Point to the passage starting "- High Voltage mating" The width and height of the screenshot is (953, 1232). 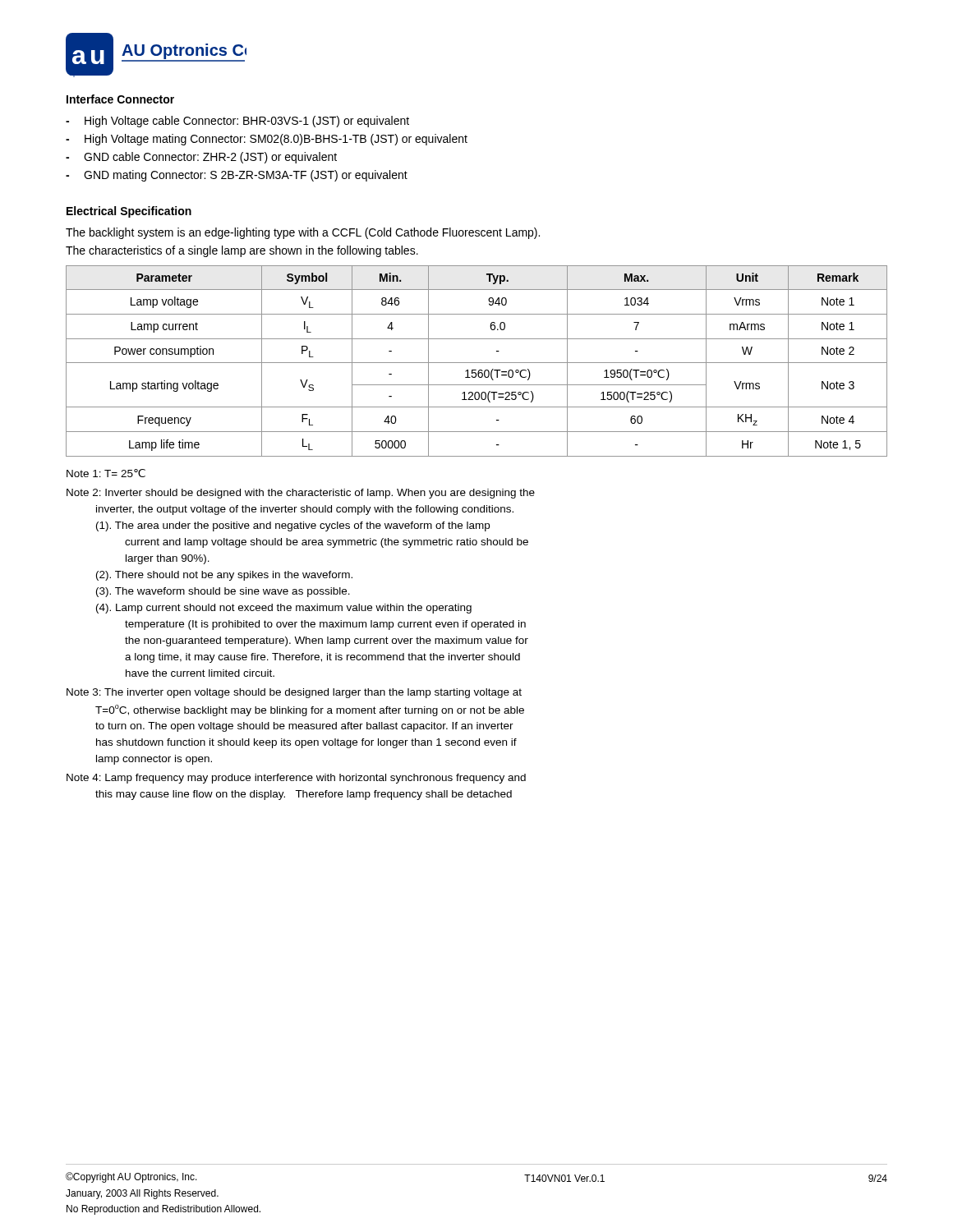[x=267, y=139]
